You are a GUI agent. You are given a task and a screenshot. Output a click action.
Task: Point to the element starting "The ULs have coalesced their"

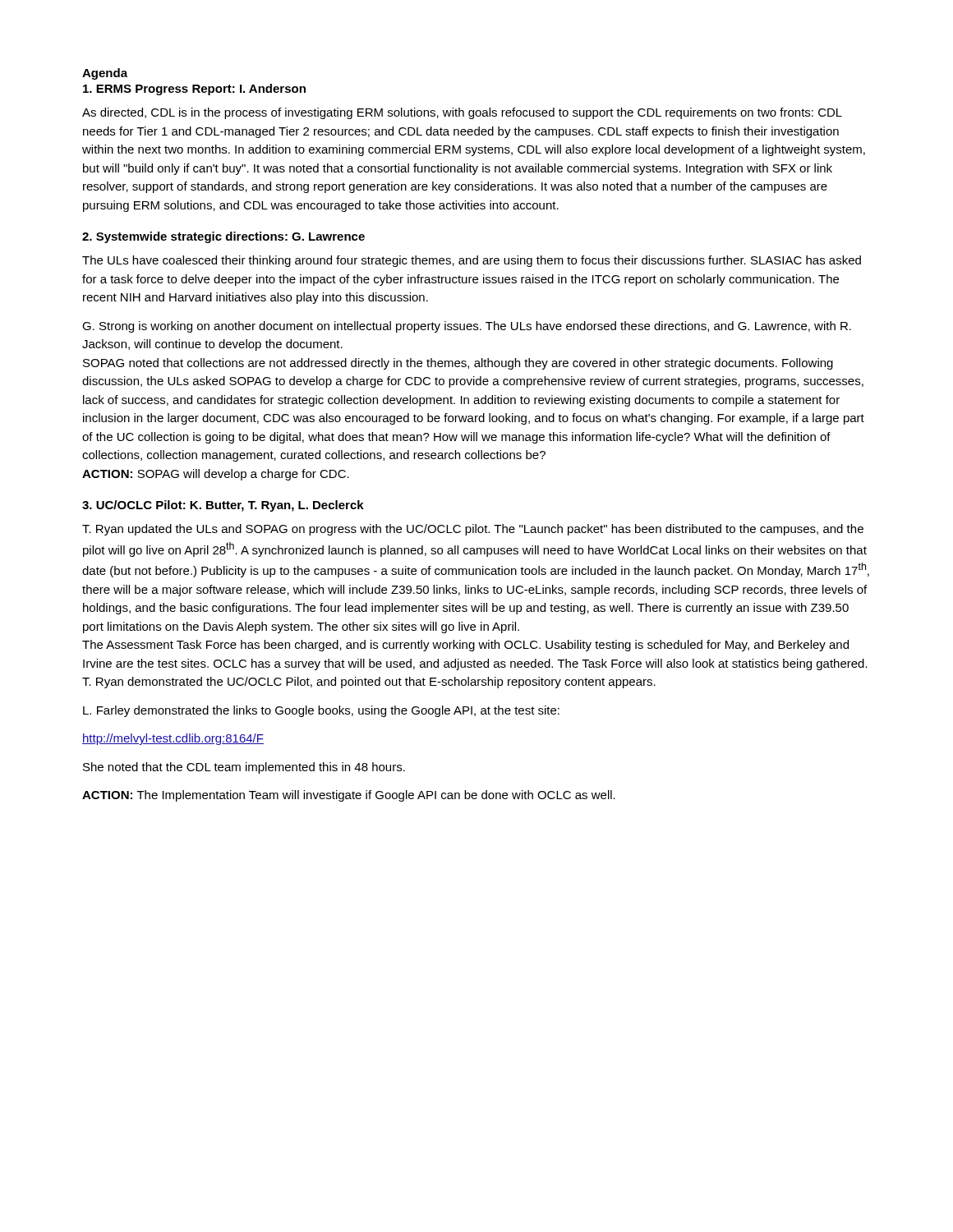tap(472, 278)
